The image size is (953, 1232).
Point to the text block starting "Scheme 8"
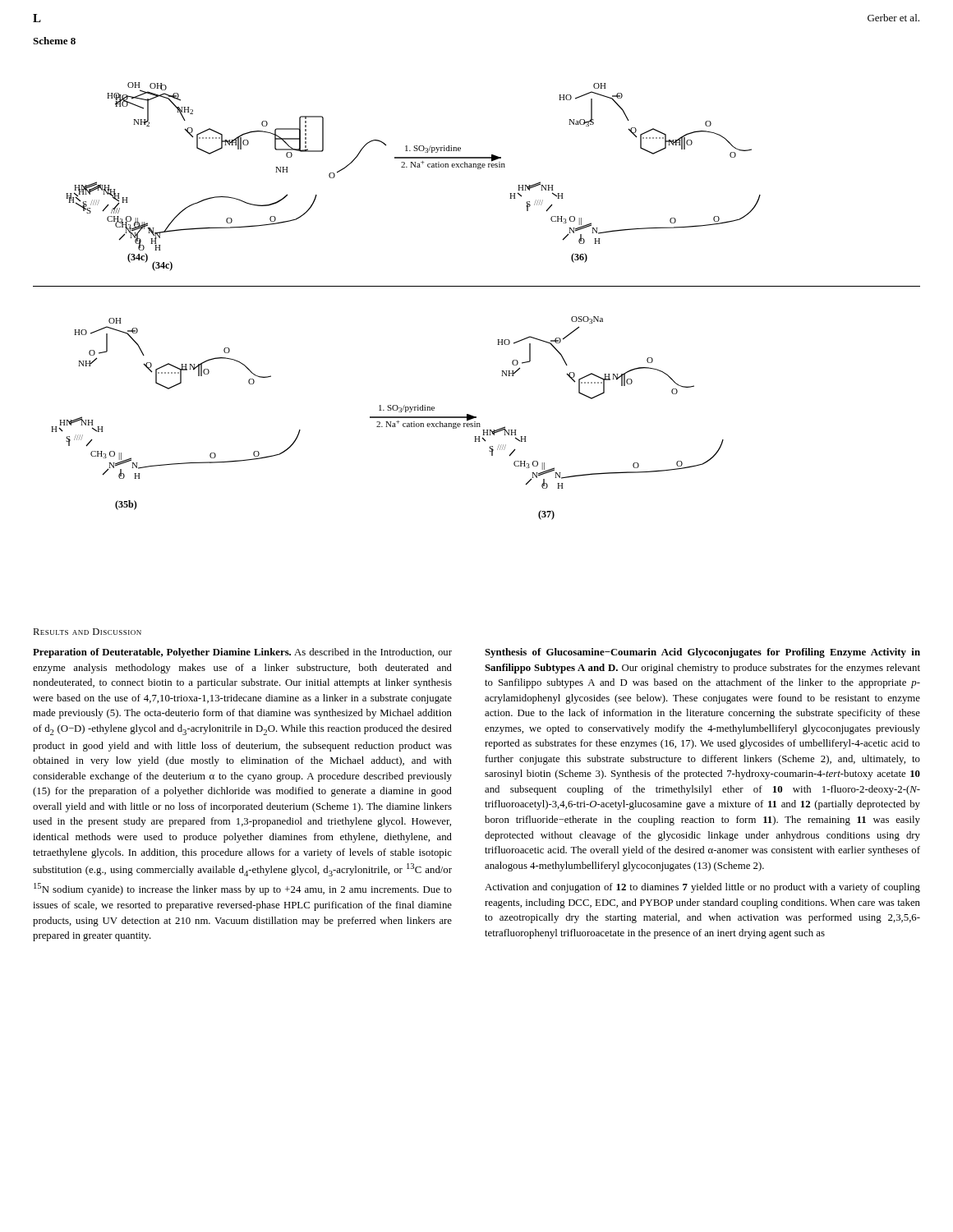pyautogui.click(x=54, y=41)
